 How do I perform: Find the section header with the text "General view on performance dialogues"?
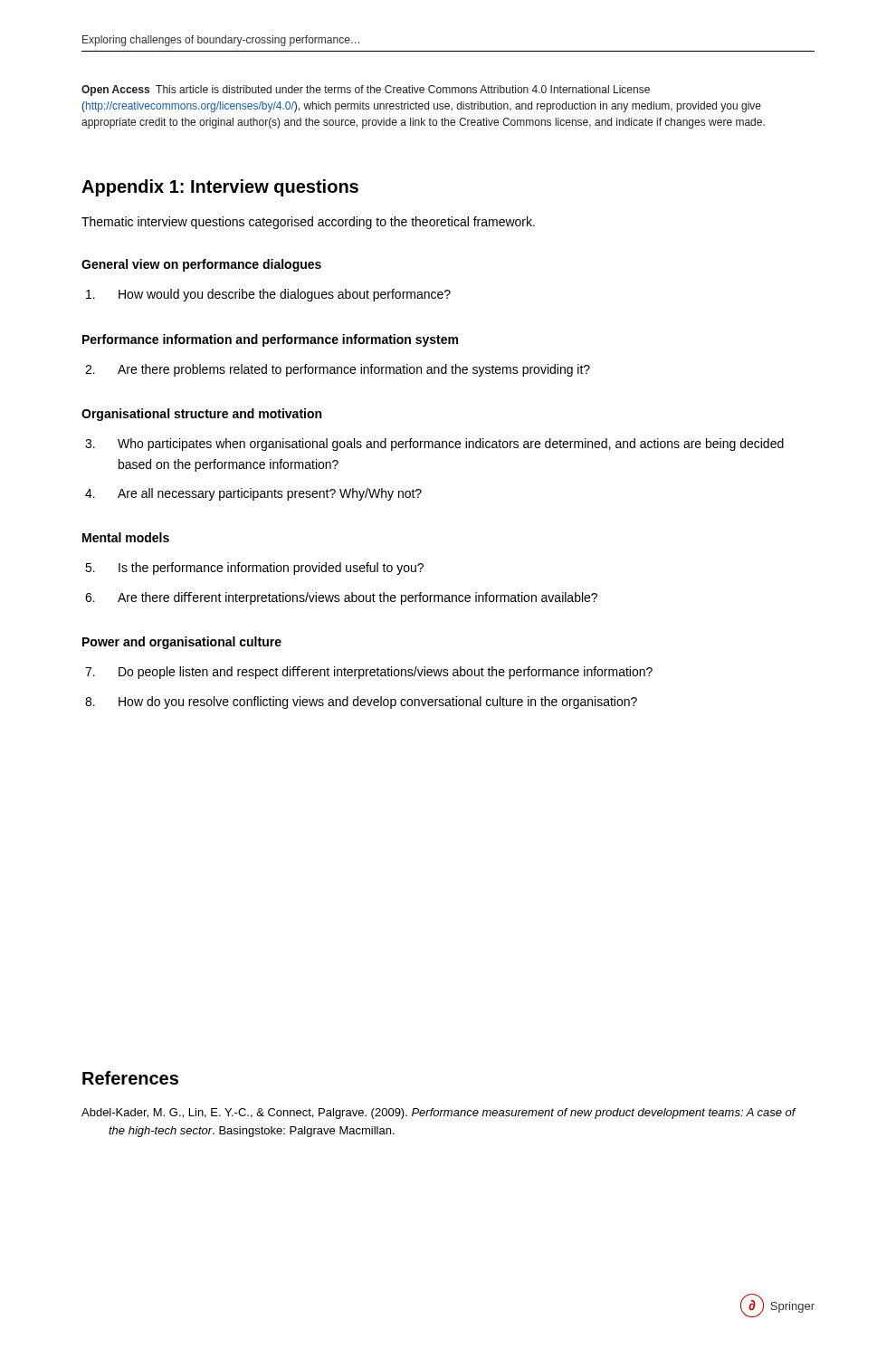202,265
